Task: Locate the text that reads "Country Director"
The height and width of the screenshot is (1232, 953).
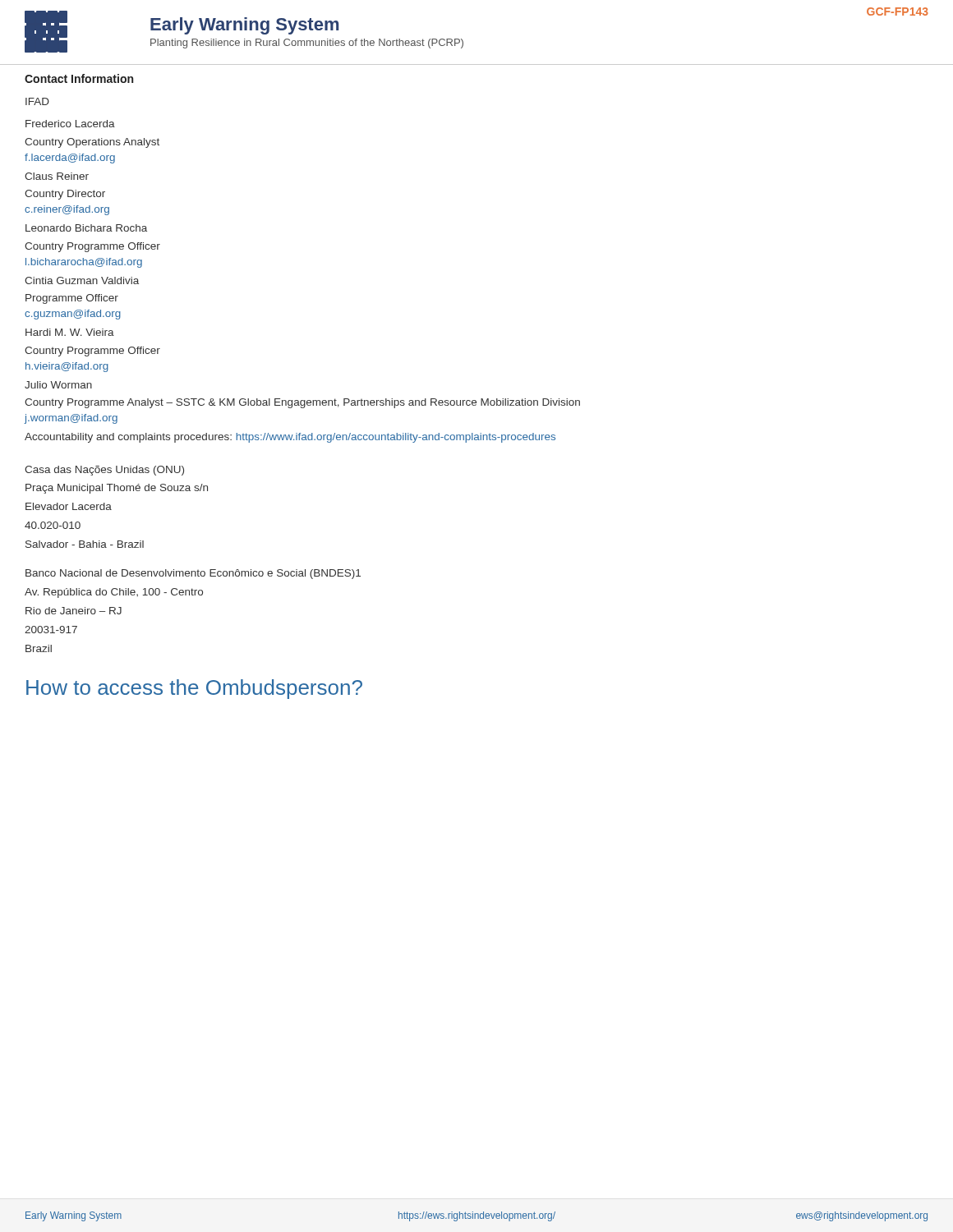Action: 65,193
